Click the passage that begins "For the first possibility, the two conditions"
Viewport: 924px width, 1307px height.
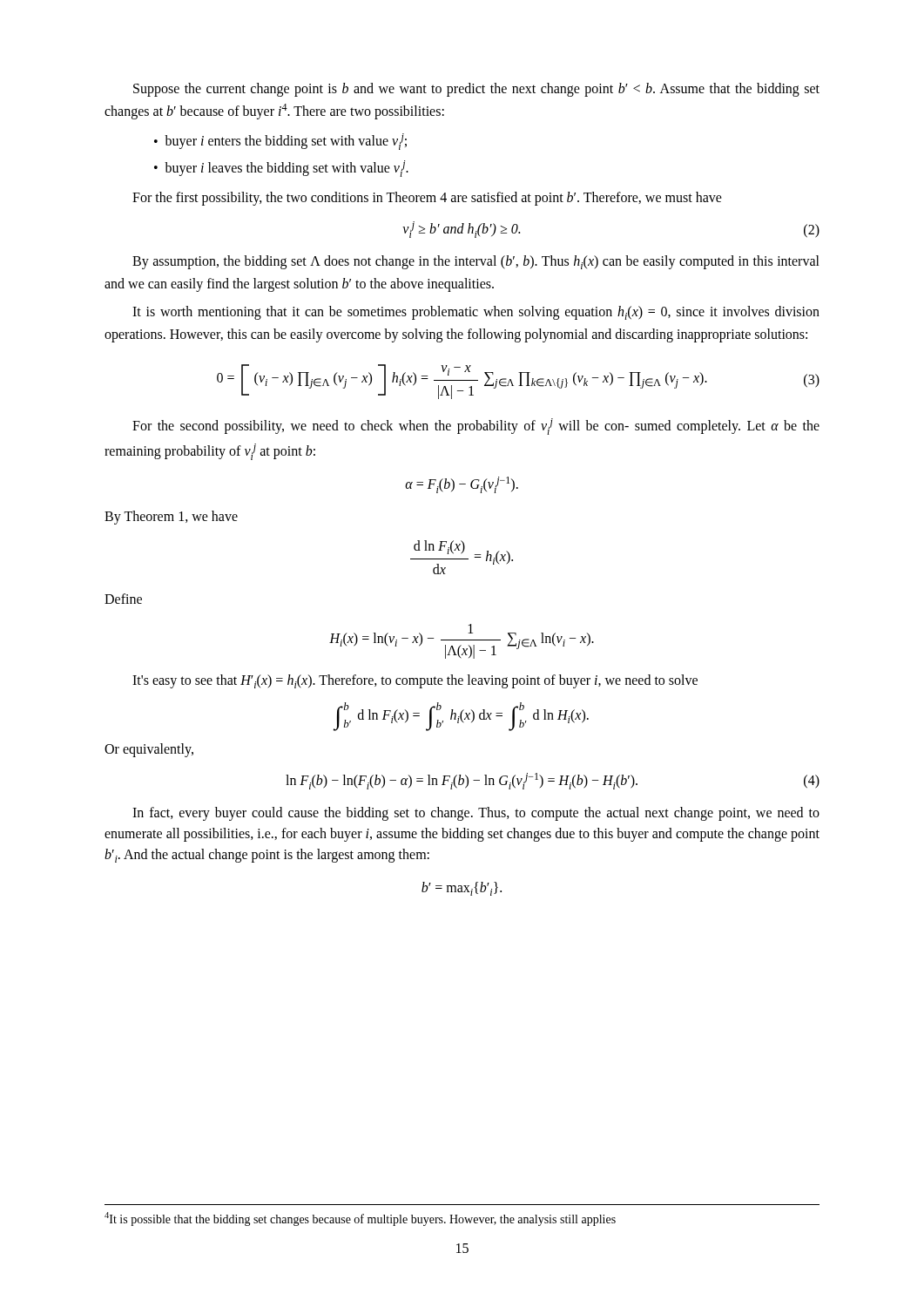427,198
